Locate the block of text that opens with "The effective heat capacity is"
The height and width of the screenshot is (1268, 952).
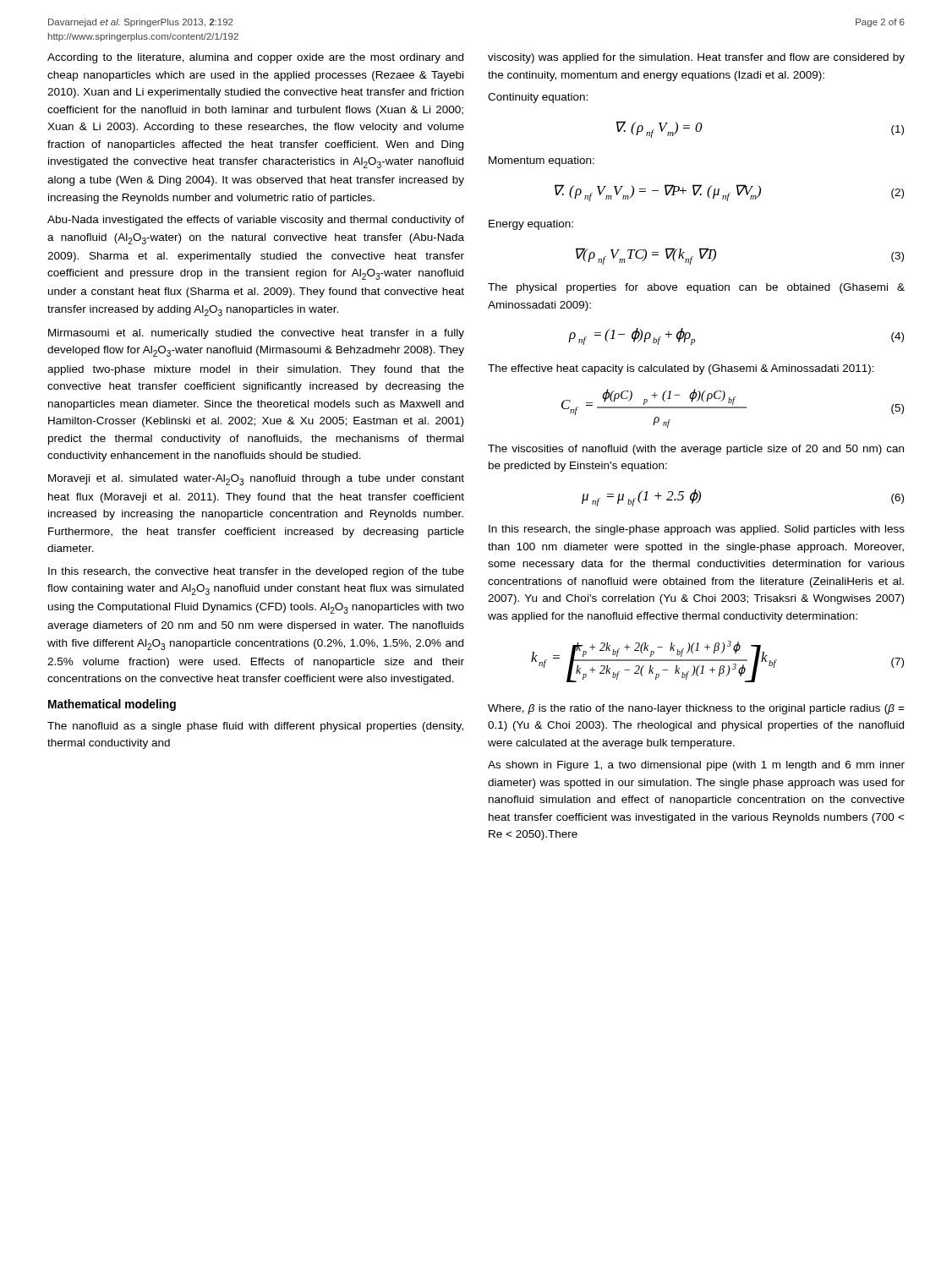(x=696, y=369)
